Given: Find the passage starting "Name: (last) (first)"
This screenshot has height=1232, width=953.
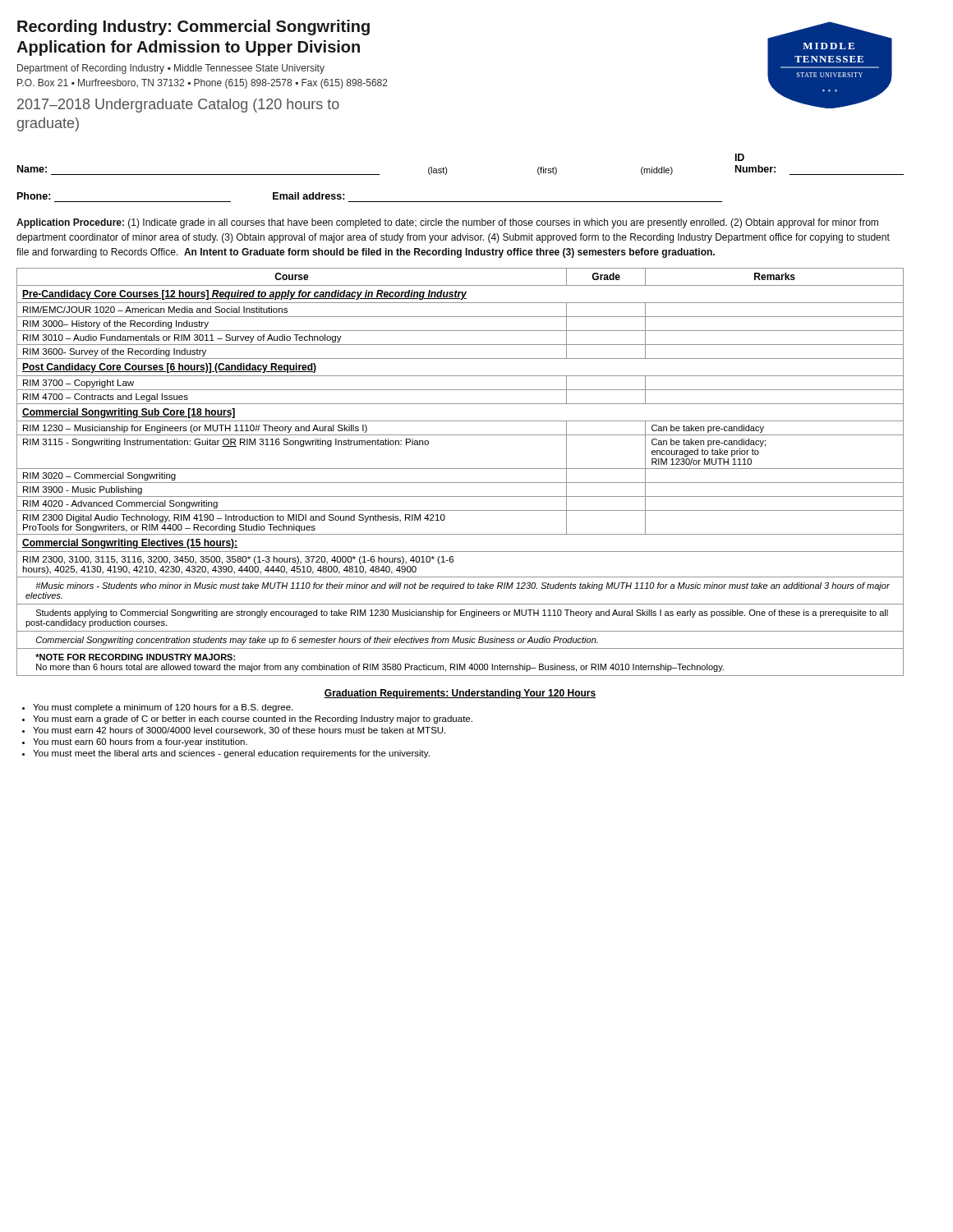Looking at the screenshot, I should click(x=740, y=157).
